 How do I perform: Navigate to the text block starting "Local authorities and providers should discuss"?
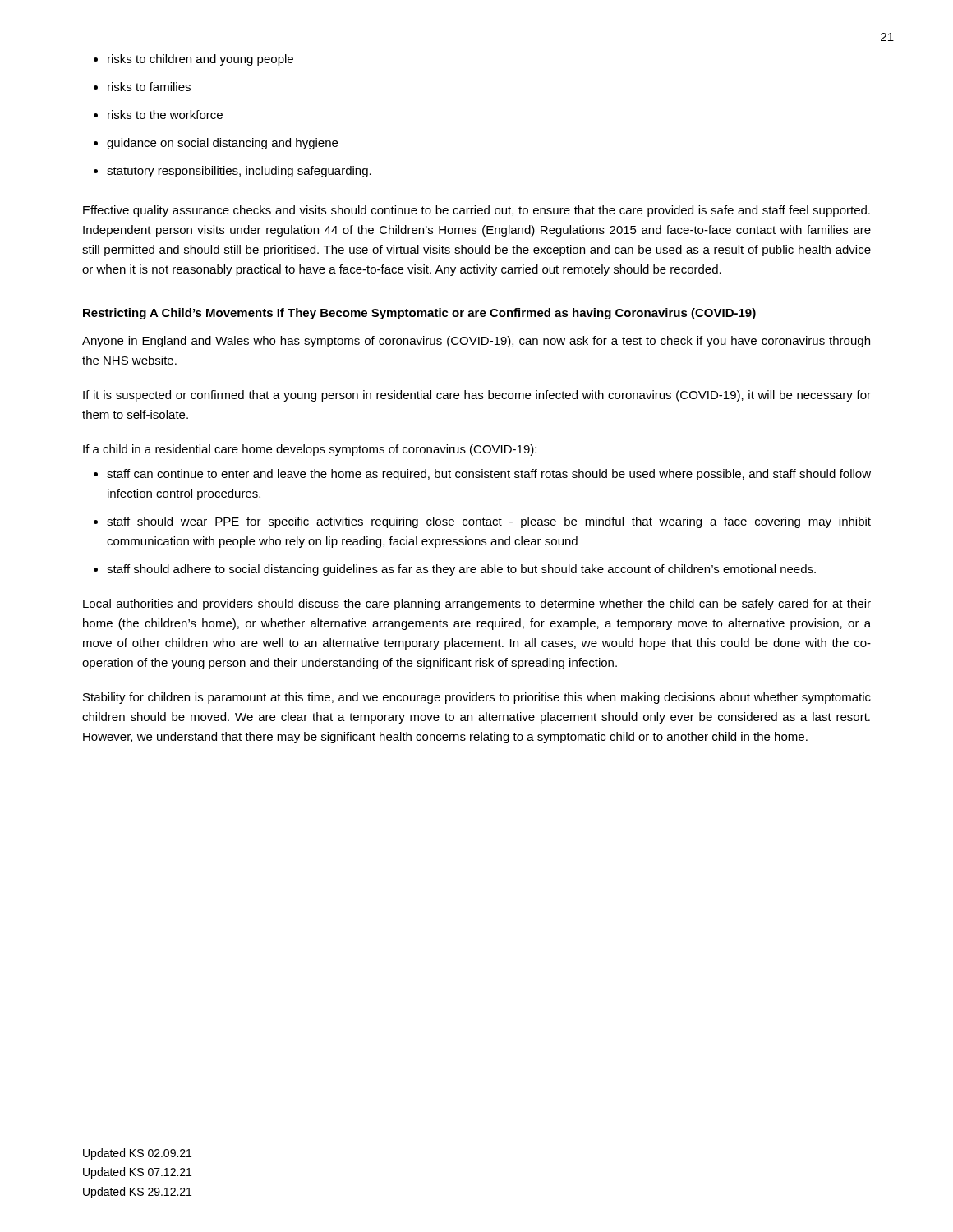tap(476, 632)
